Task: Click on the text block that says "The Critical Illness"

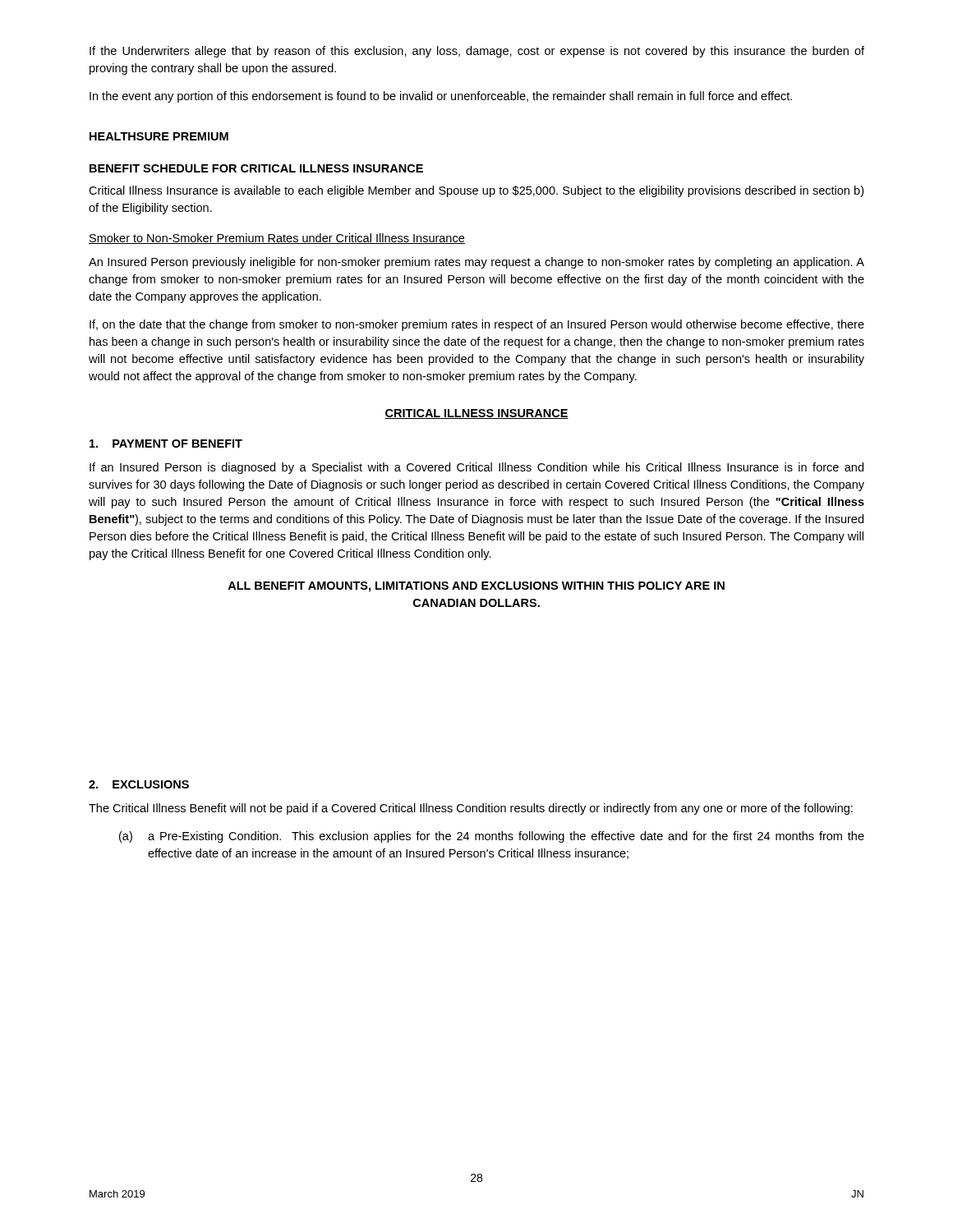Action: 471,808
